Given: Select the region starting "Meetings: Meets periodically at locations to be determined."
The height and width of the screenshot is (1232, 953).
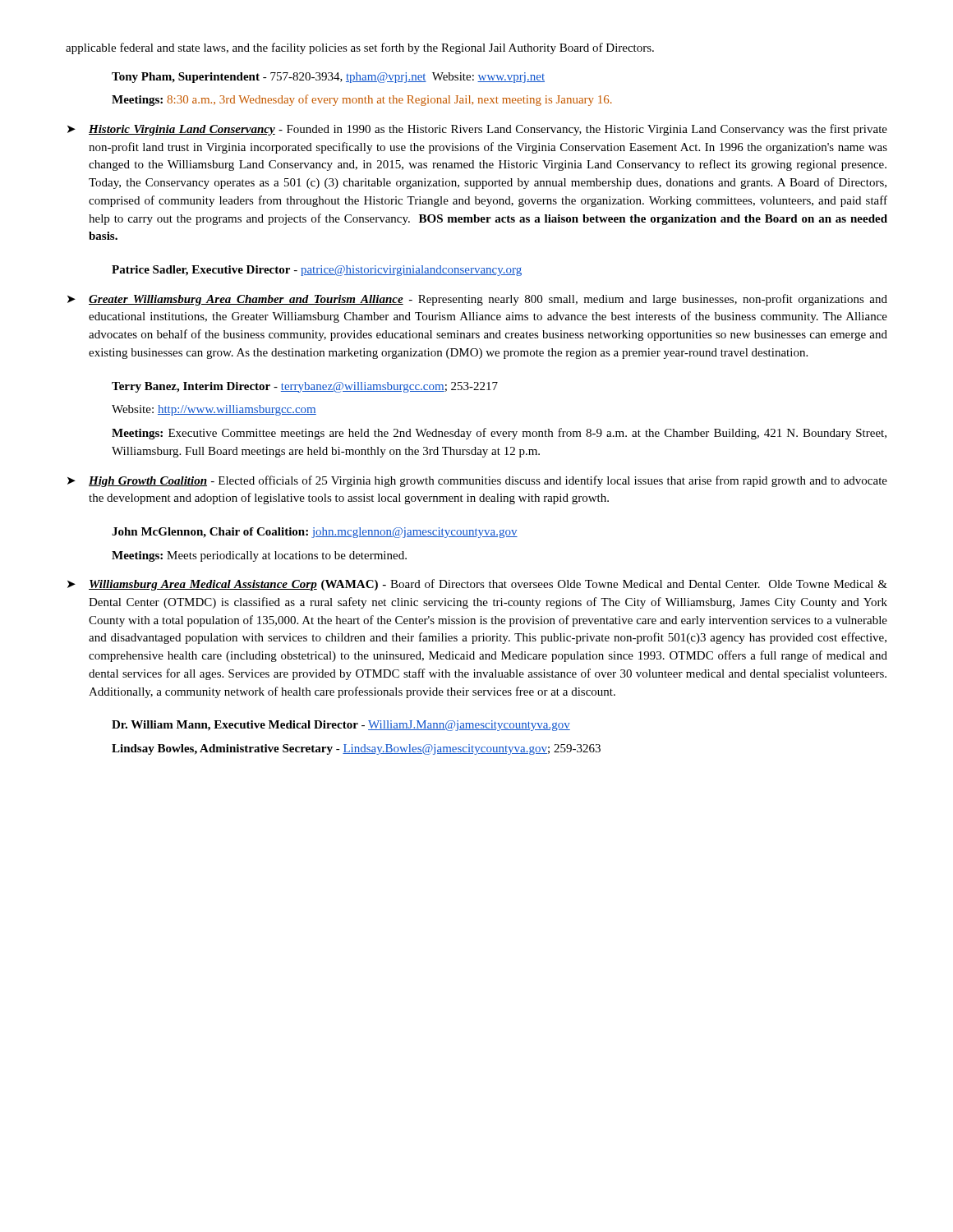Looking at the screenshot, I should 259,556.
